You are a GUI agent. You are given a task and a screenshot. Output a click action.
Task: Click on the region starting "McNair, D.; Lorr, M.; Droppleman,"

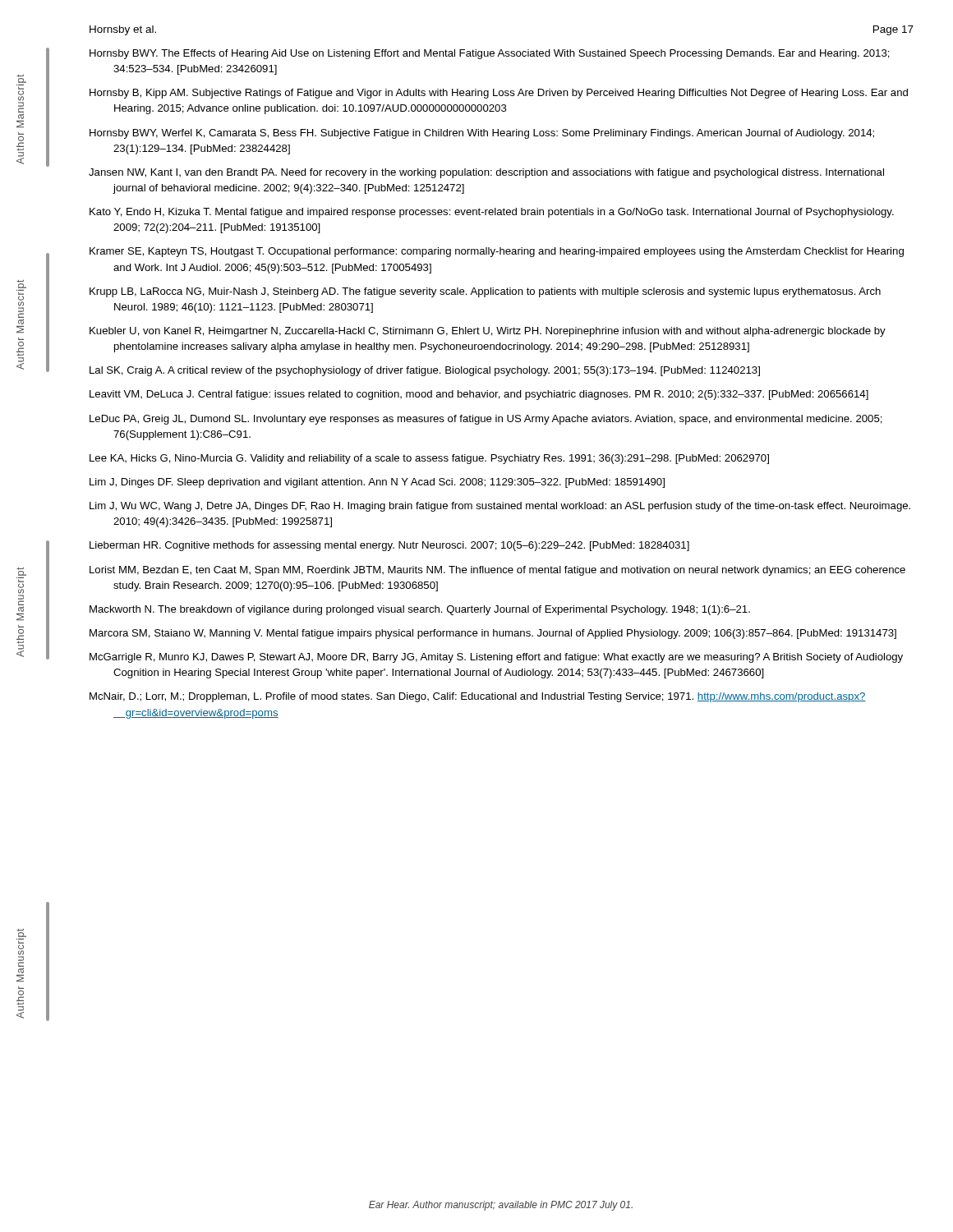coord(477,704)
